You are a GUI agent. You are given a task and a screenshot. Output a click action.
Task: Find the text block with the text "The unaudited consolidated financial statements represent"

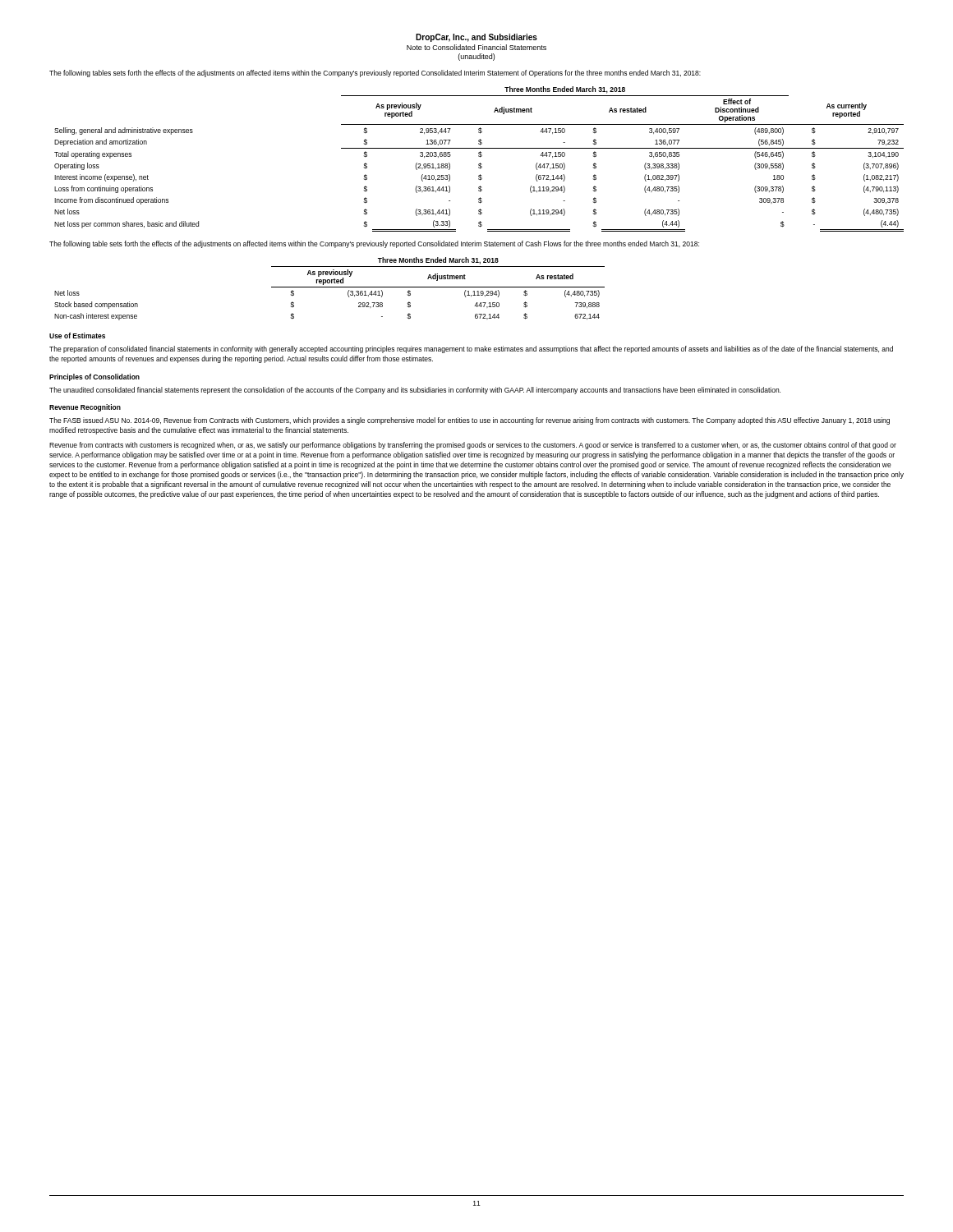(x=415, y=390)
